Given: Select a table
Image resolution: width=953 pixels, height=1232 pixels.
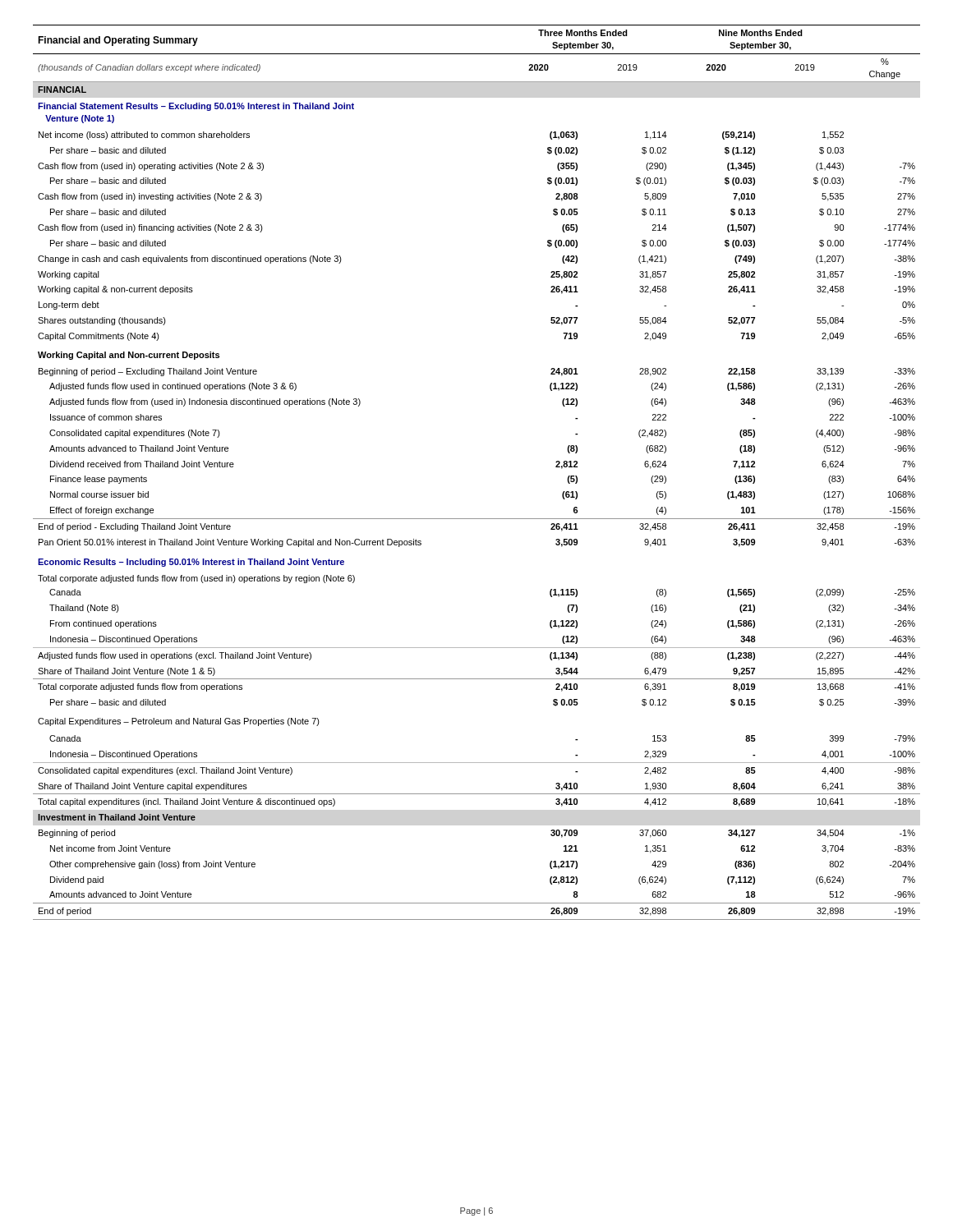Looking at the screenshot, I should [476, 472].
